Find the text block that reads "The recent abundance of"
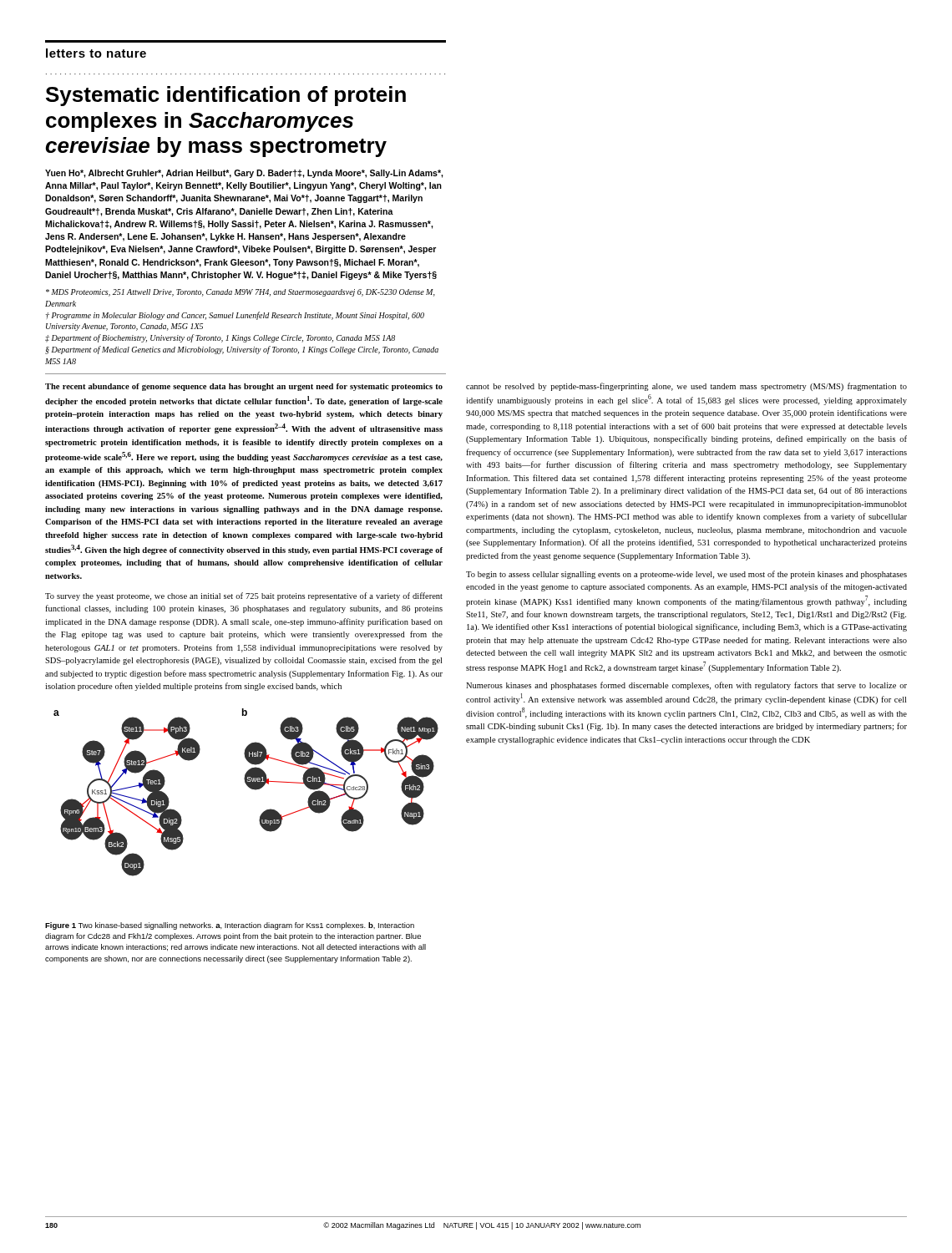Viewport: 952px width, 1253px height. (244, 481)
